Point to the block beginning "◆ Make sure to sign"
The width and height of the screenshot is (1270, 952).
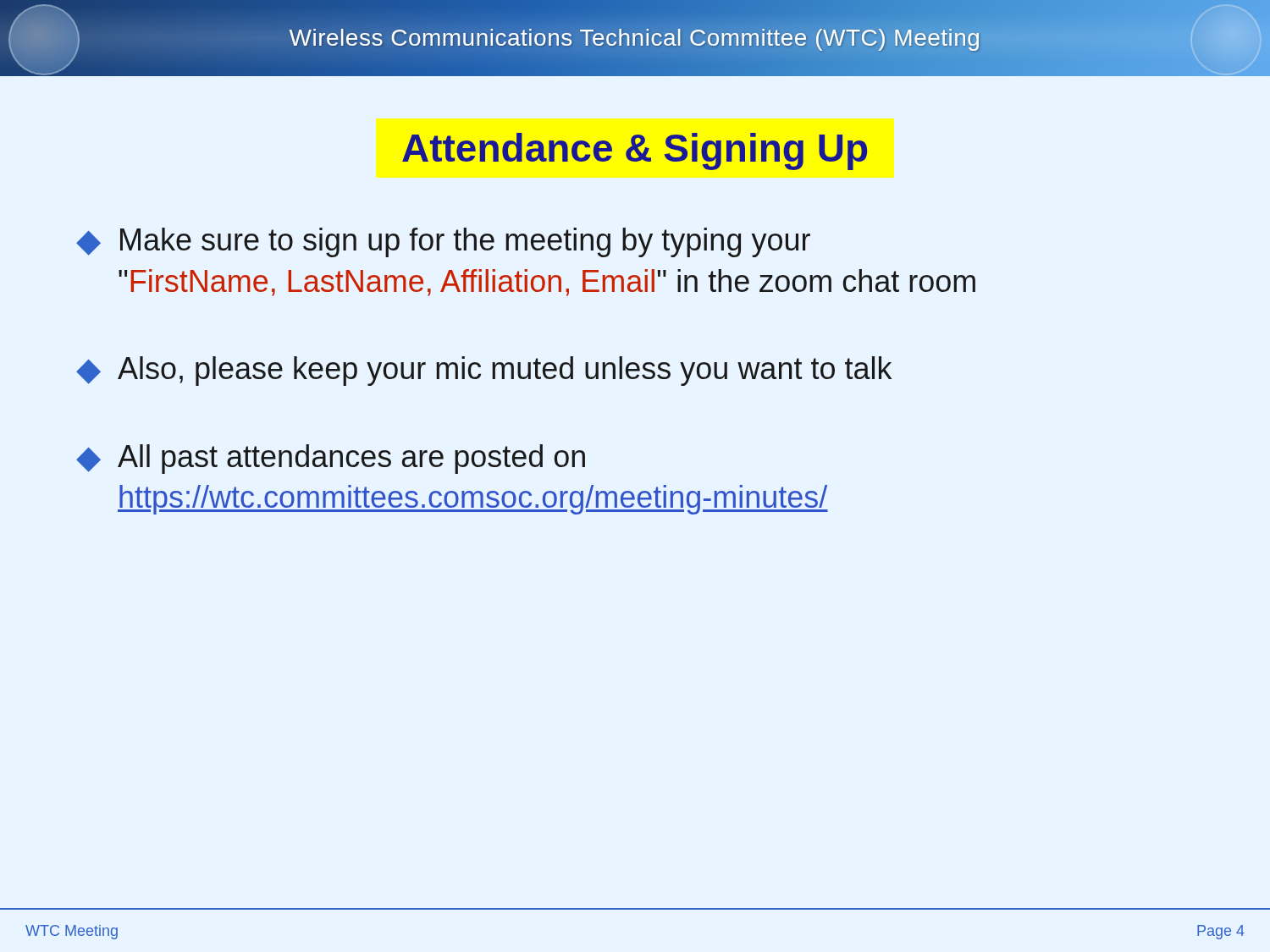point(527,261)
